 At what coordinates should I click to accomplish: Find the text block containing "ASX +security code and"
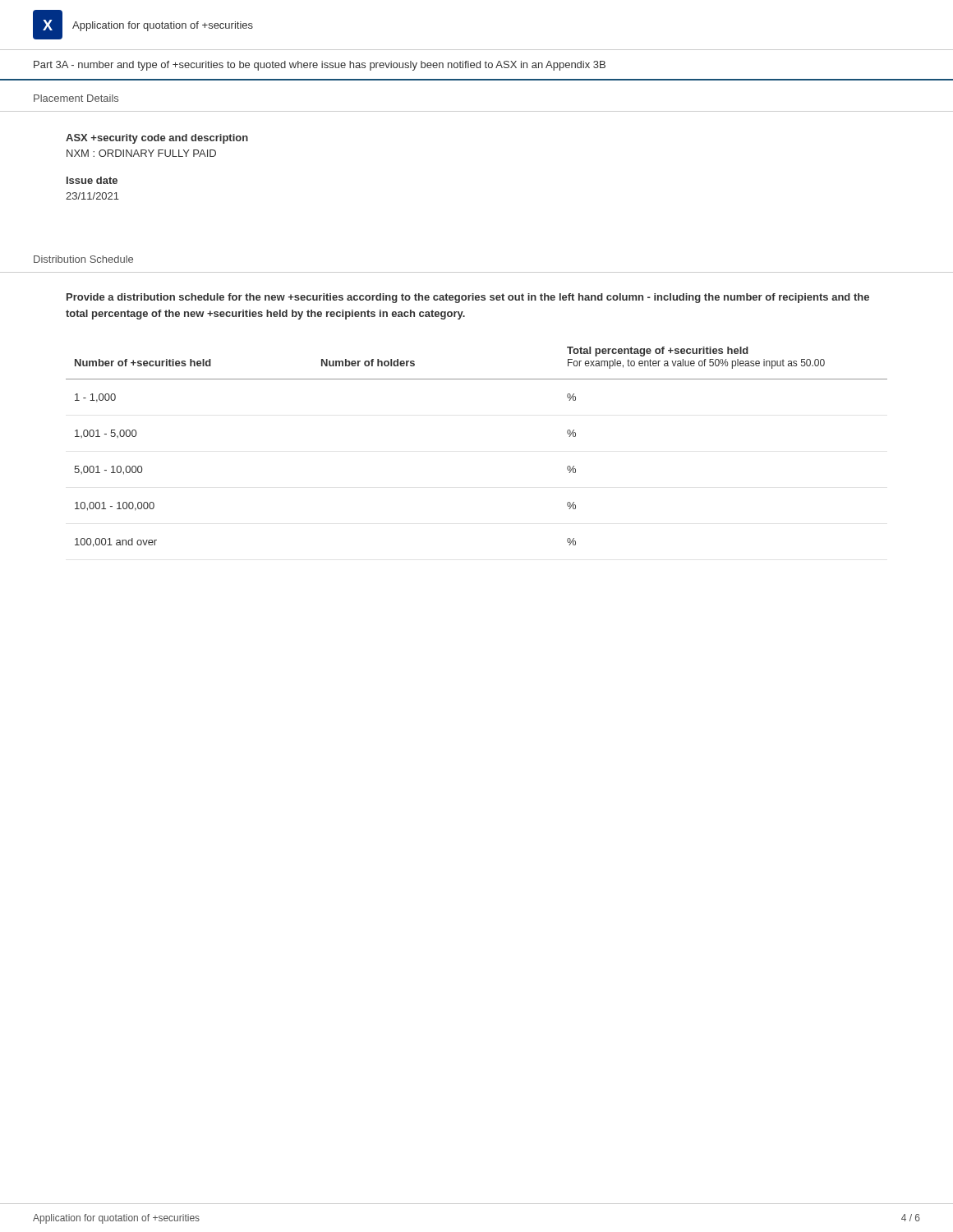[x=157, y=139]
